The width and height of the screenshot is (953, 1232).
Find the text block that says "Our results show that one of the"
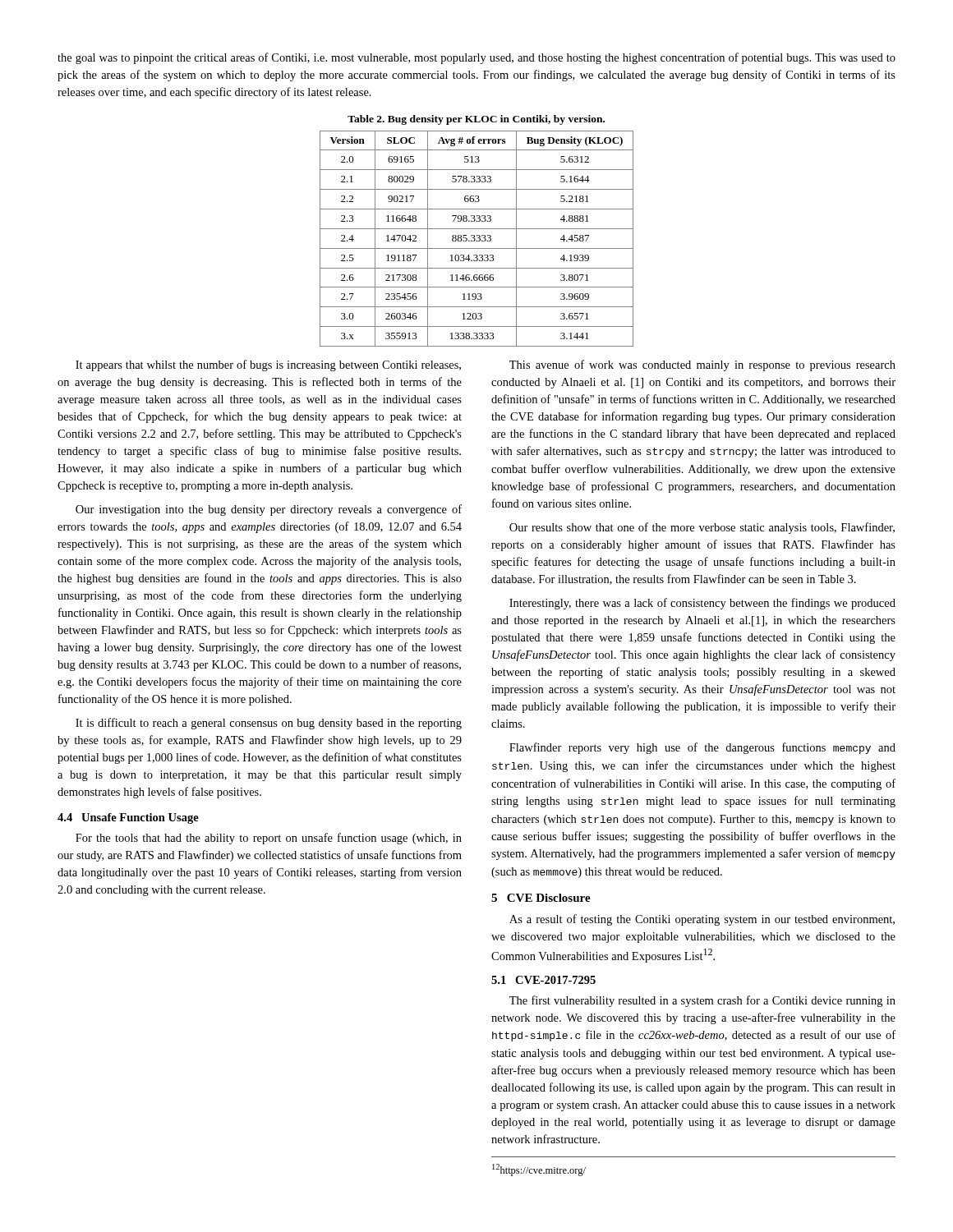693,553
